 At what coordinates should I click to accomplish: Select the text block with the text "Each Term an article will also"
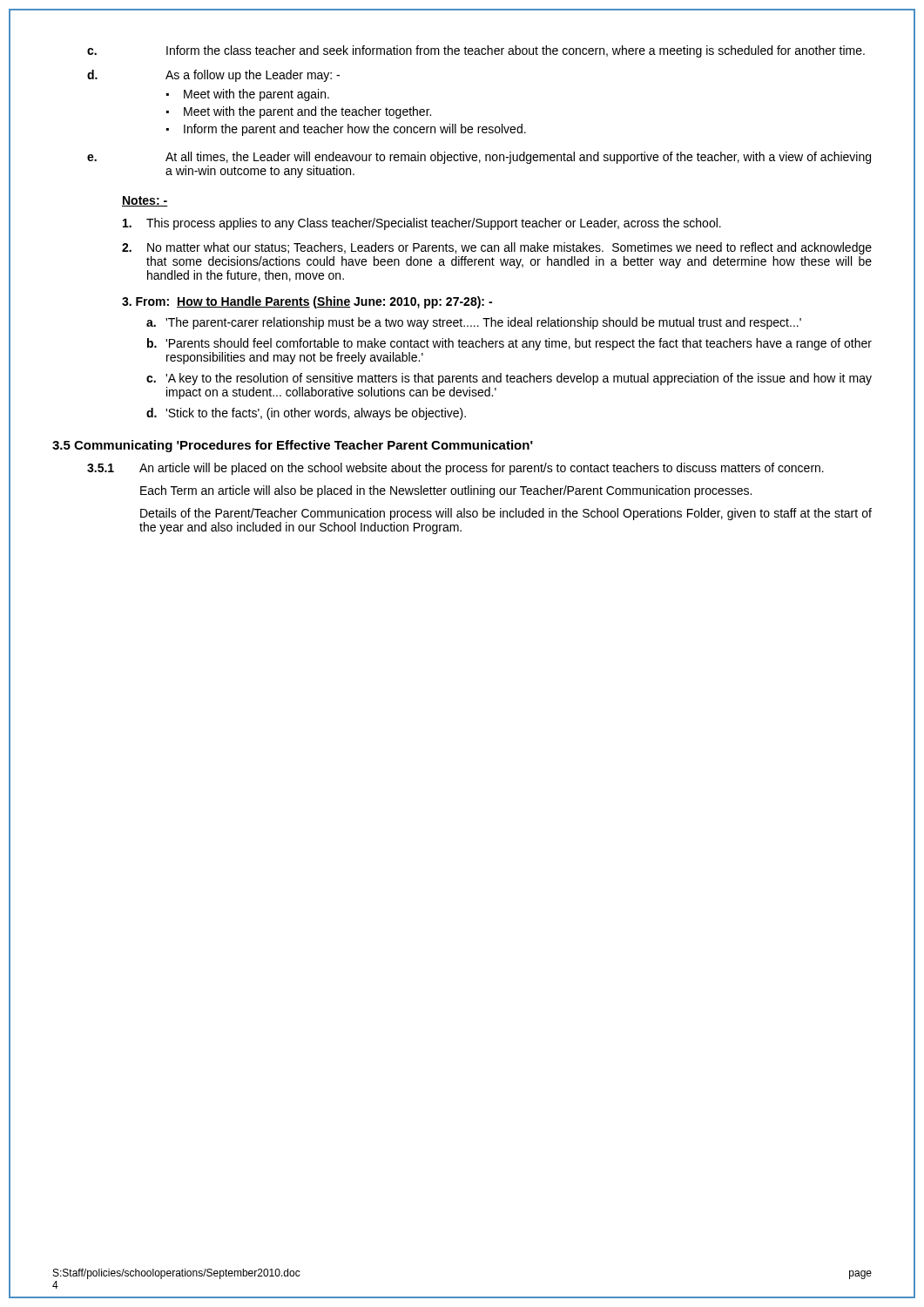(446, 491)
